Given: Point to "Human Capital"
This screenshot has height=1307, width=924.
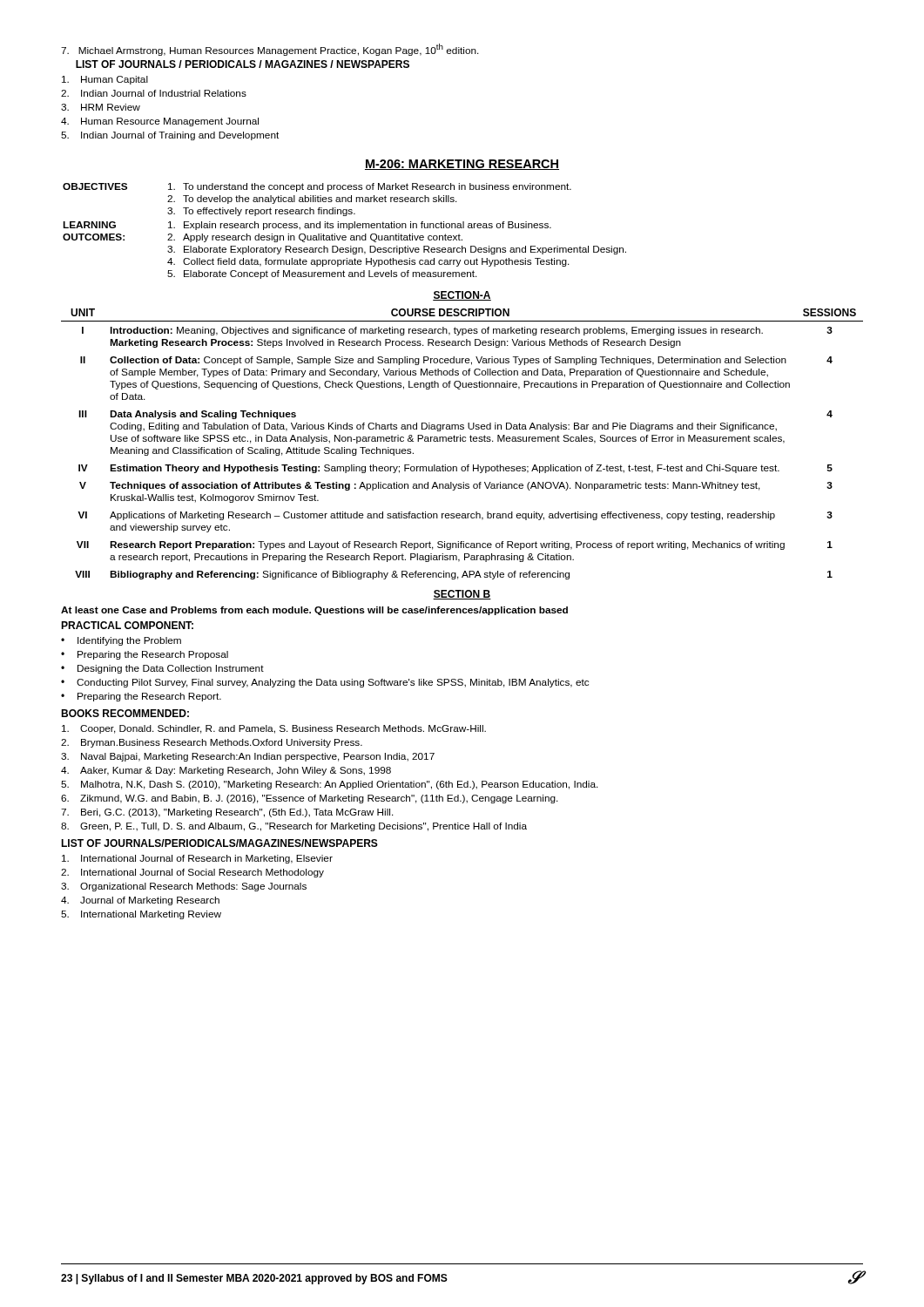Looking at the screenshot, I should coord(105,79).
